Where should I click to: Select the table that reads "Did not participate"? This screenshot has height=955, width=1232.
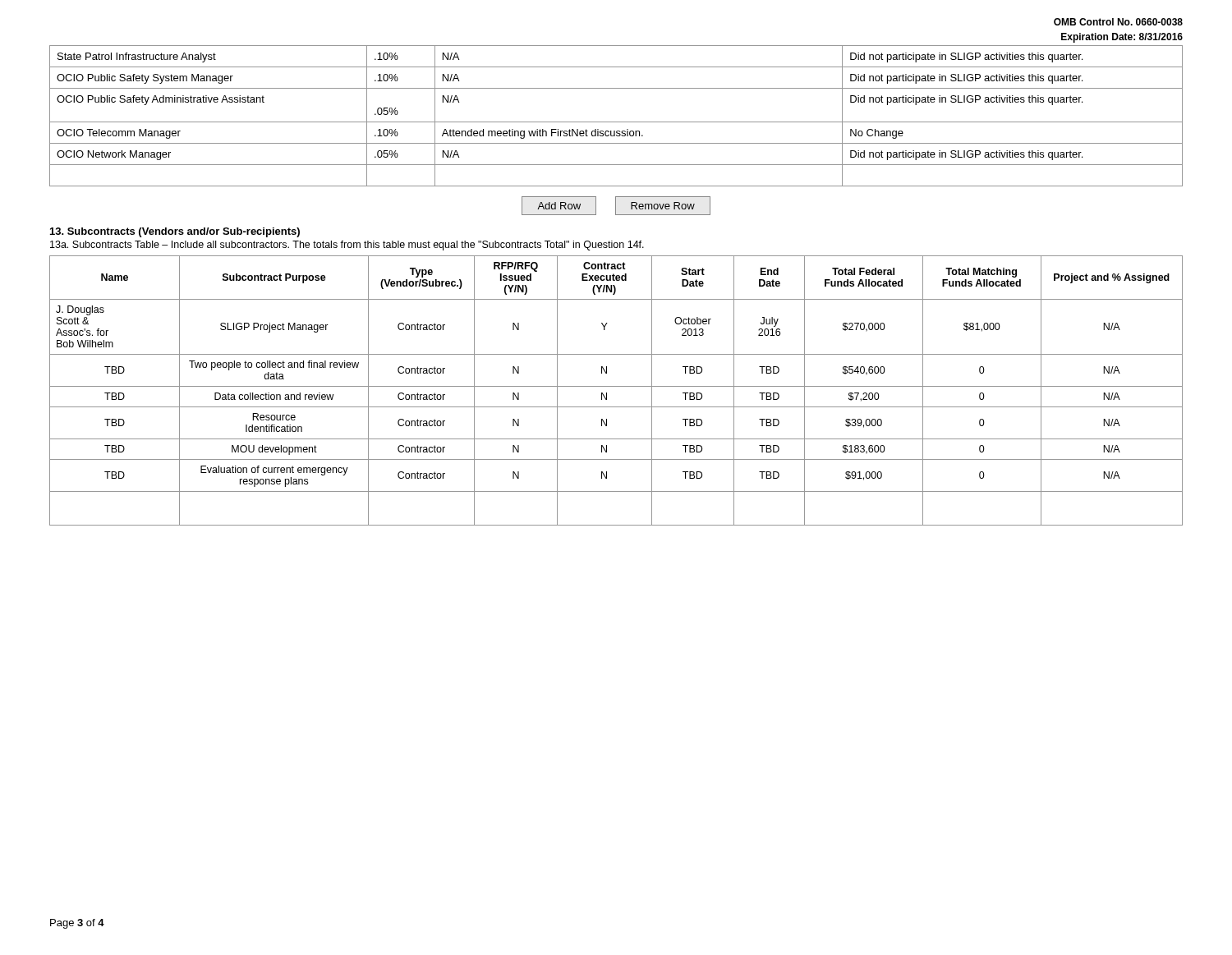click(616, 116)
